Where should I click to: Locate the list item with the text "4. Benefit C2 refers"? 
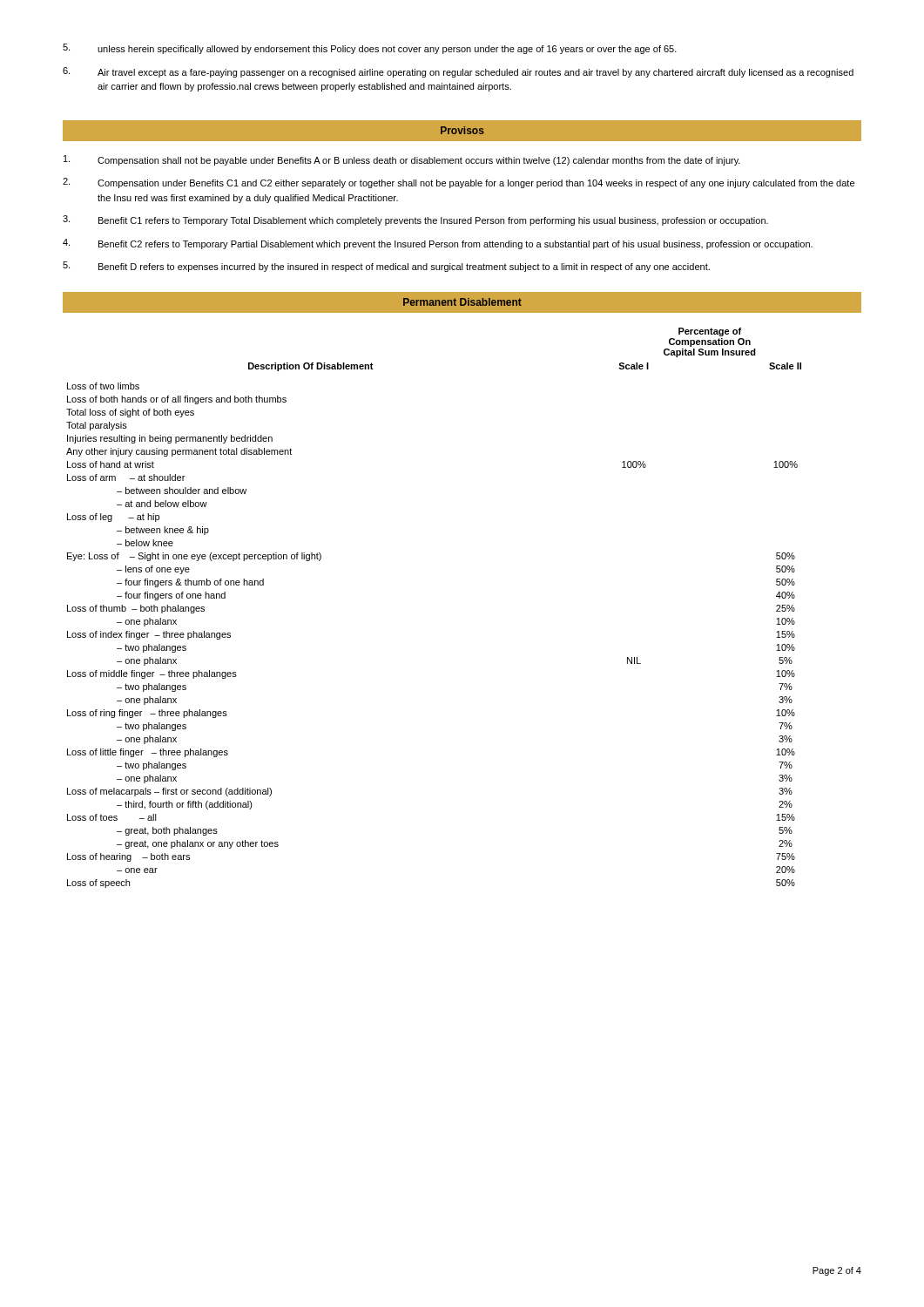coord(462,244)
